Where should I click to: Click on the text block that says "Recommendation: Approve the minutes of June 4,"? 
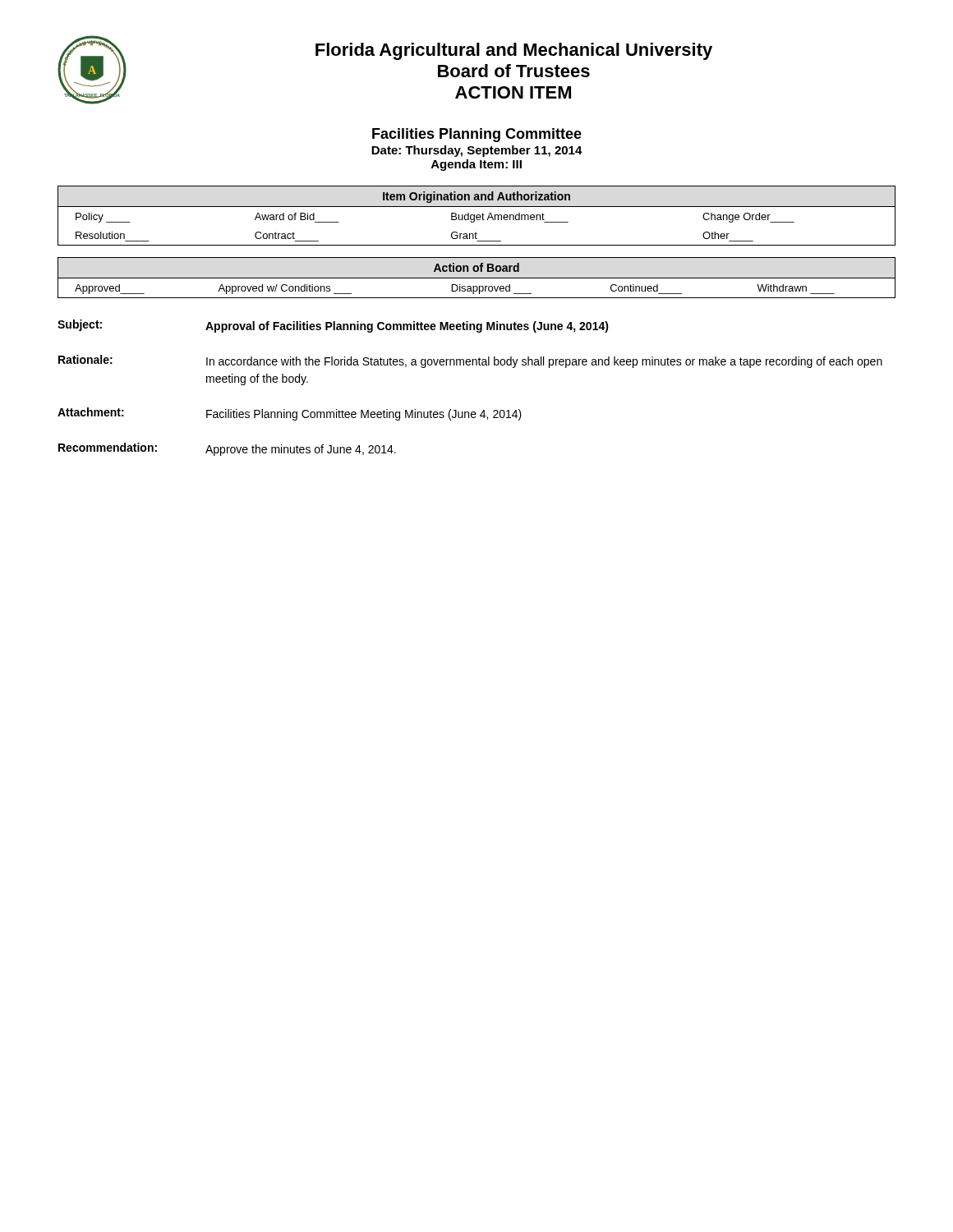coord(227,449)
